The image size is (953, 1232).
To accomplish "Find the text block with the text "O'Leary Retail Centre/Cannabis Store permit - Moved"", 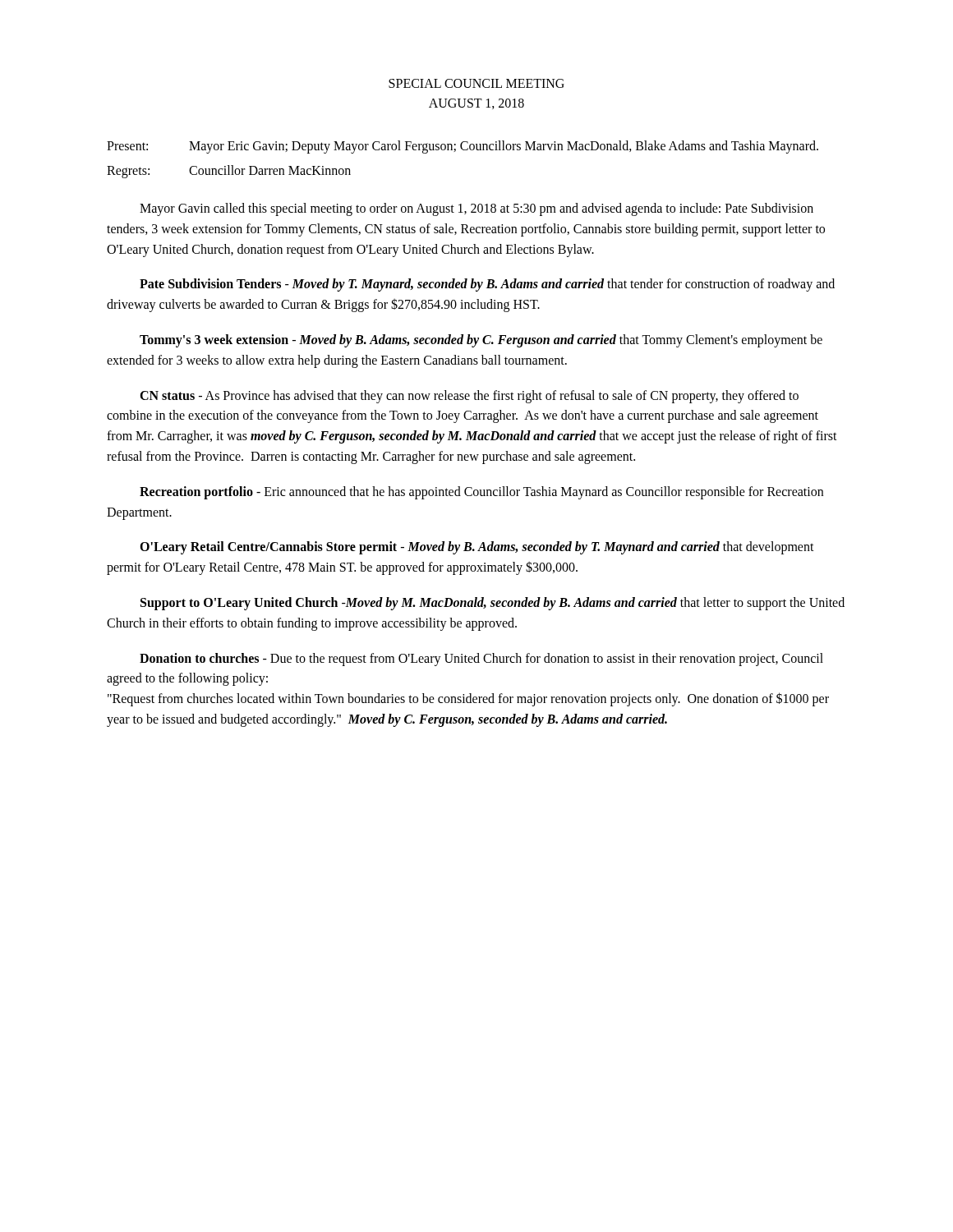I will click(x=460, y=557).
